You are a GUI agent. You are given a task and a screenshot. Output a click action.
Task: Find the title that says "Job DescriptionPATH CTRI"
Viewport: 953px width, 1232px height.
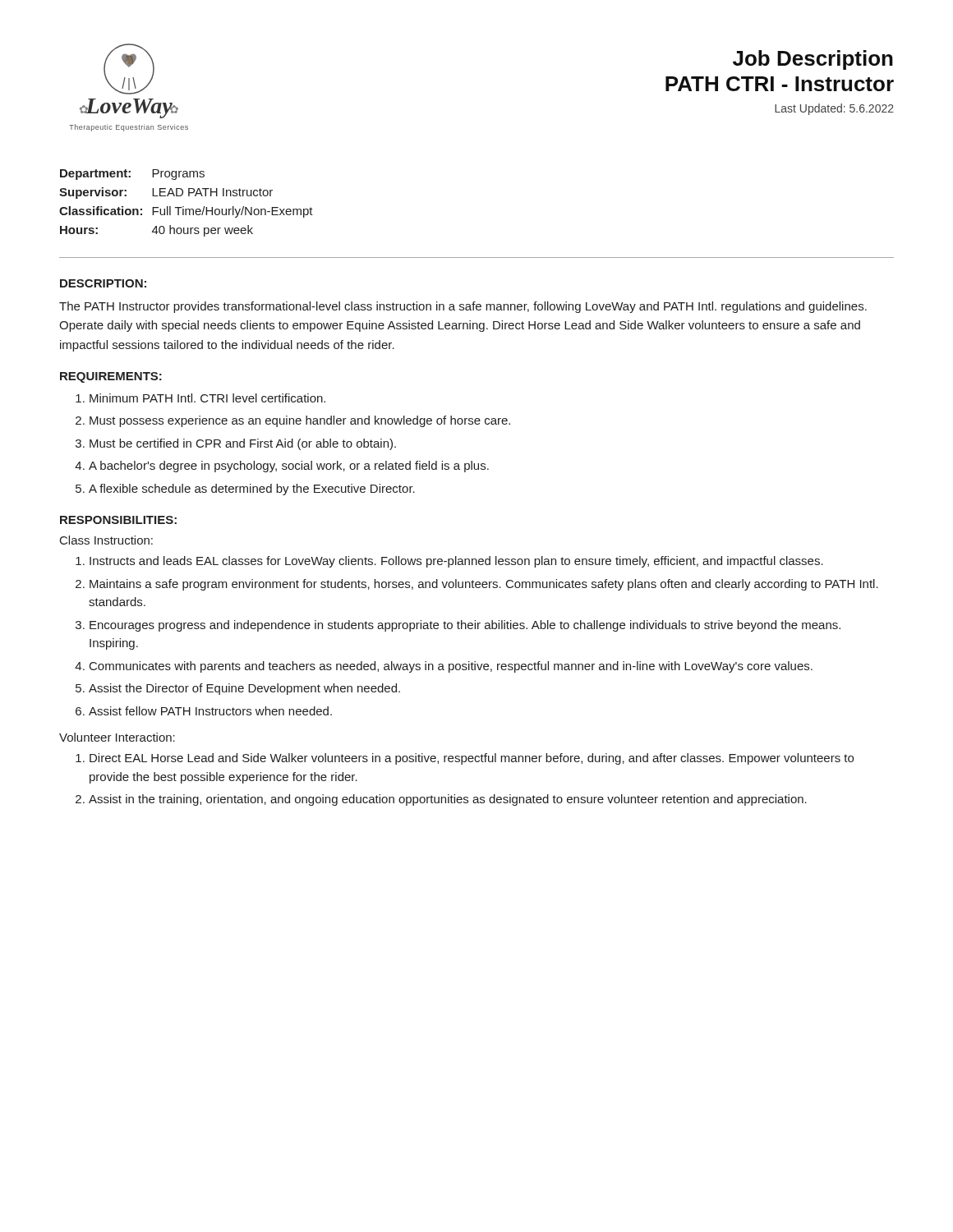pos(779,71)
